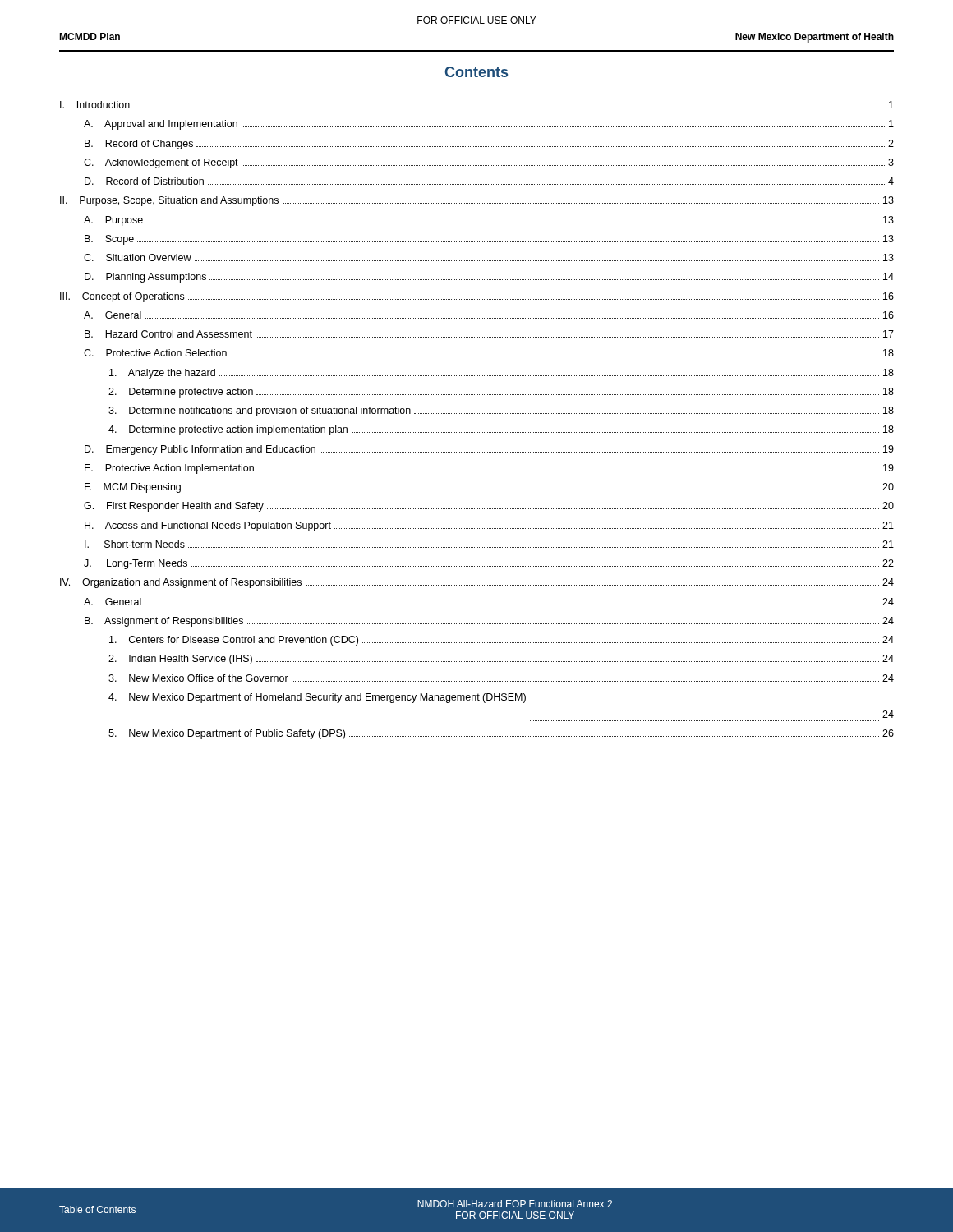Locate the text block starting "B. Assignment of Responsibilities 24"
The image size is (953, 1232).
coord(489,621)
